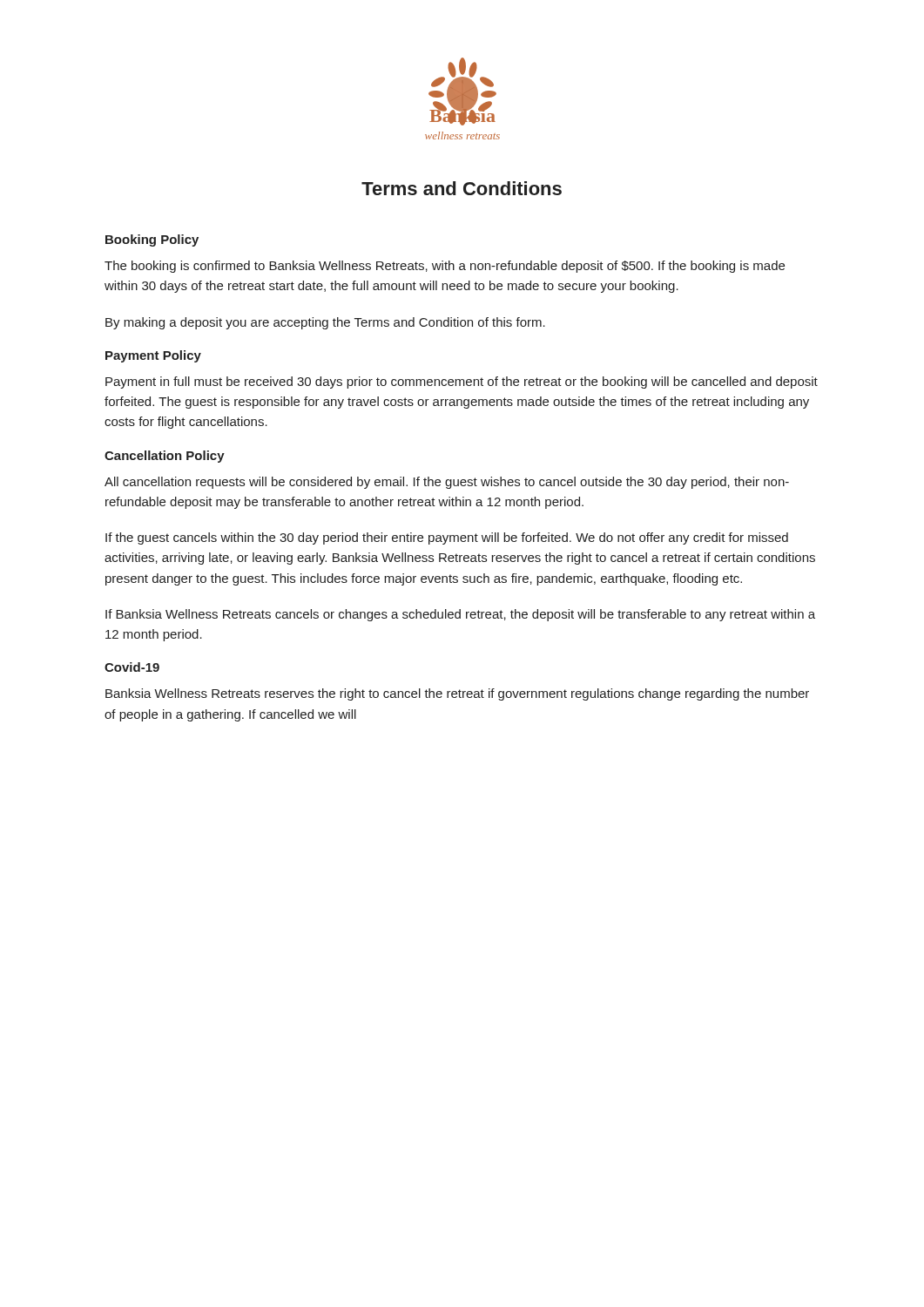Find the text starting "All cancellation requests will be"
Screen dimensions: 1307x924
447,491
